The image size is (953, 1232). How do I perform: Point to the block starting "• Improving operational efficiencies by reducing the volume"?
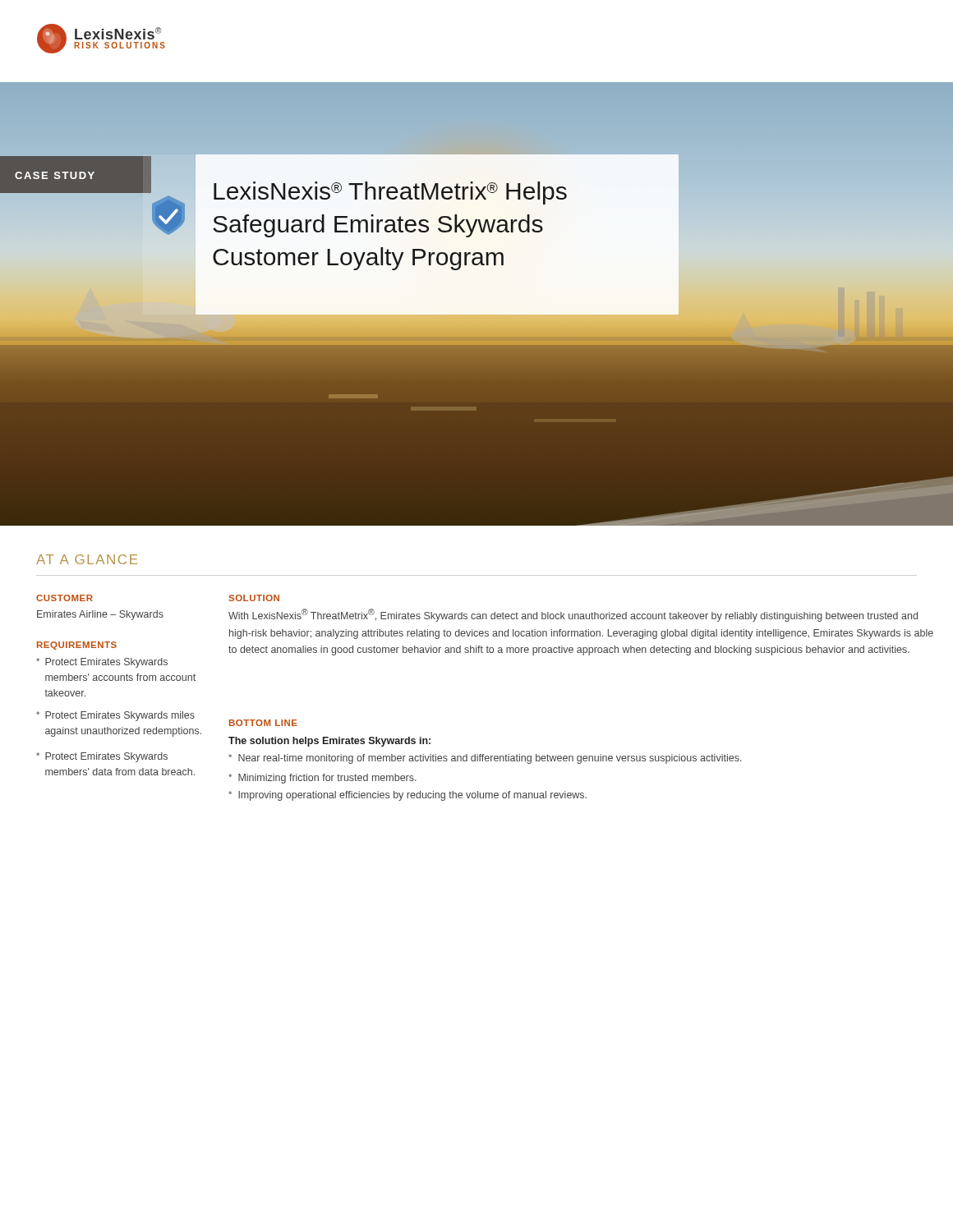408,795
